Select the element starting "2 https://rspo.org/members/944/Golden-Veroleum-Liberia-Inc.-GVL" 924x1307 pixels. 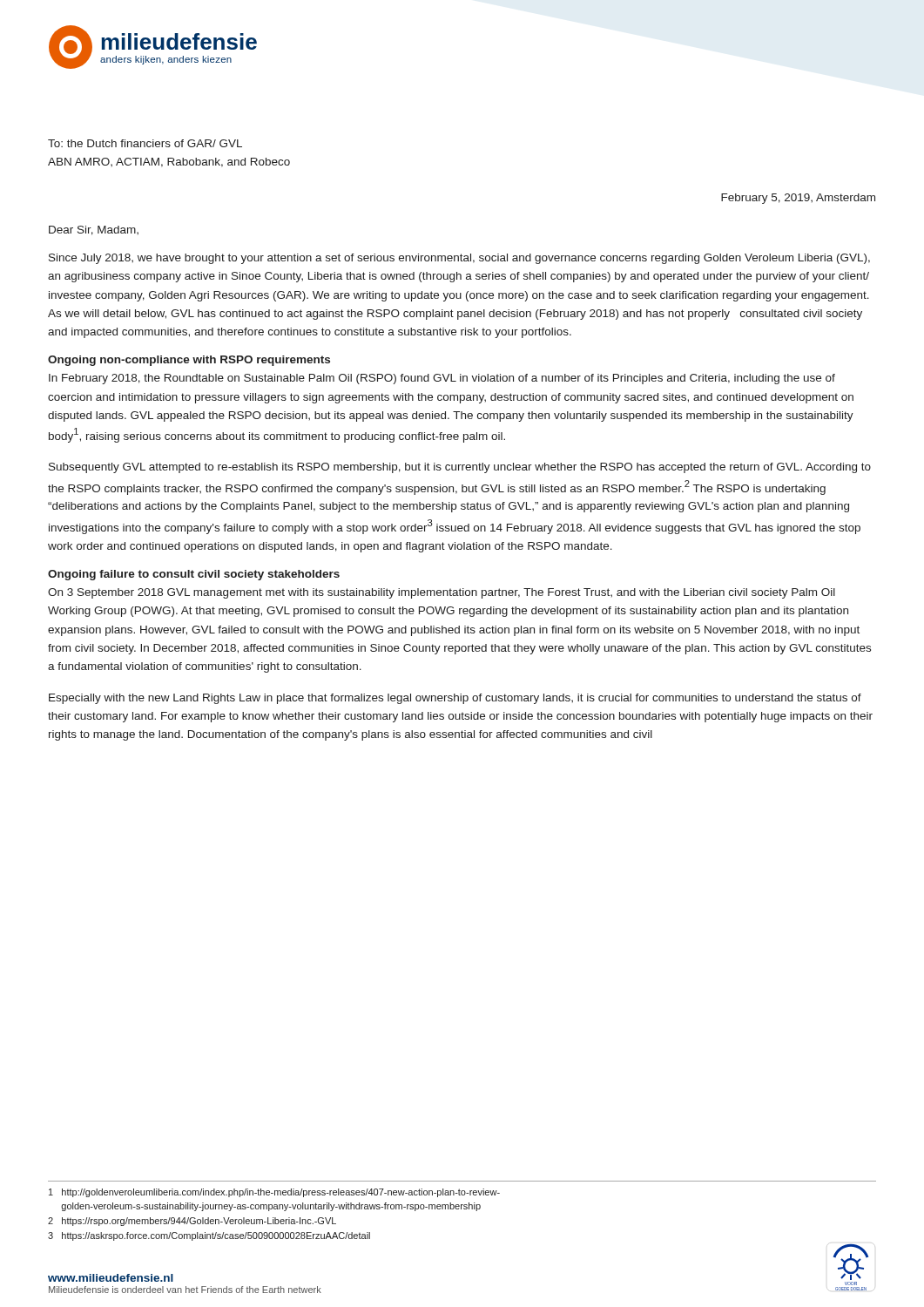coord(192,1221)
